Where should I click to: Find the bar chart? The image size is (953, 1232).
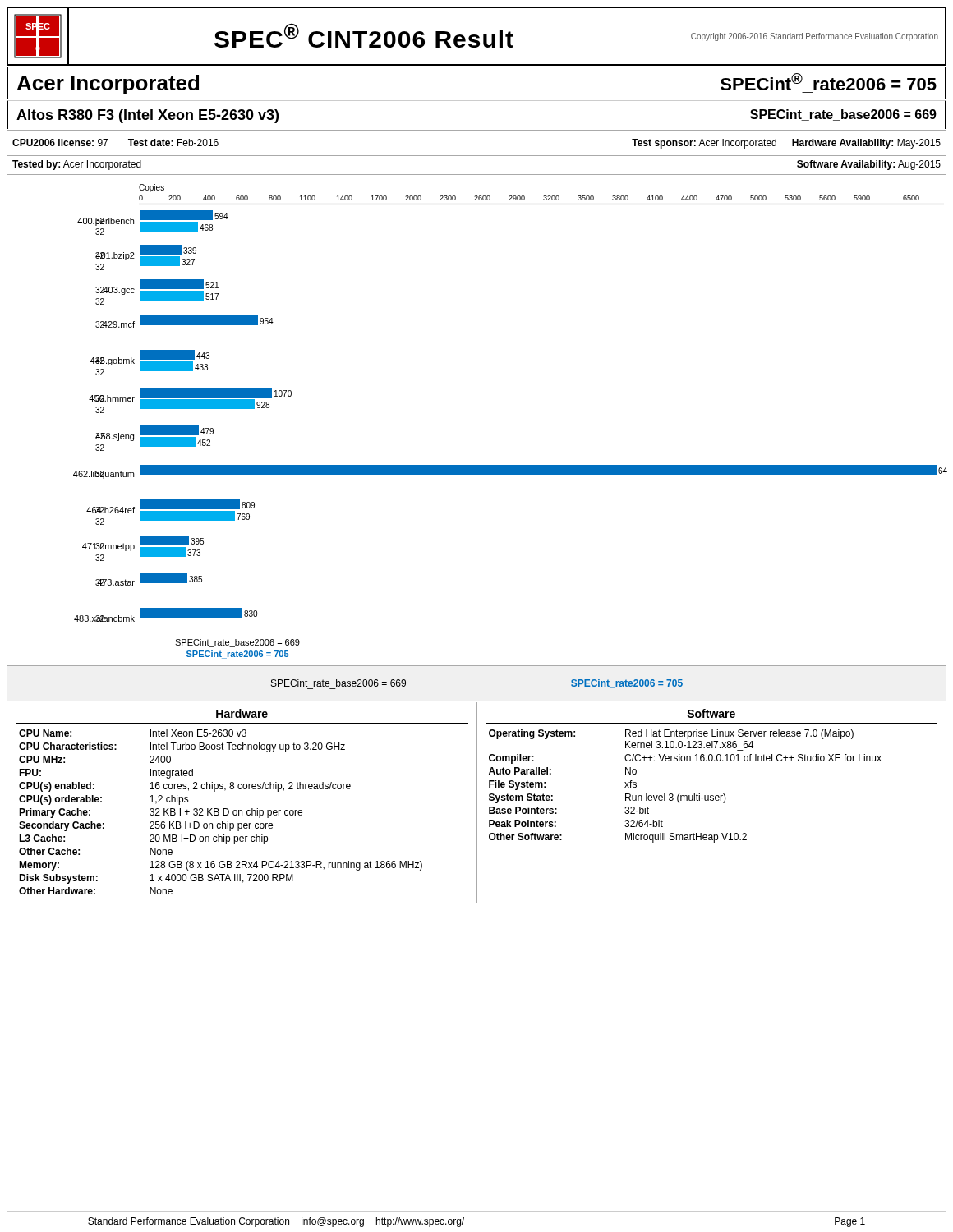pyautogui.click(x=476, y=422)
